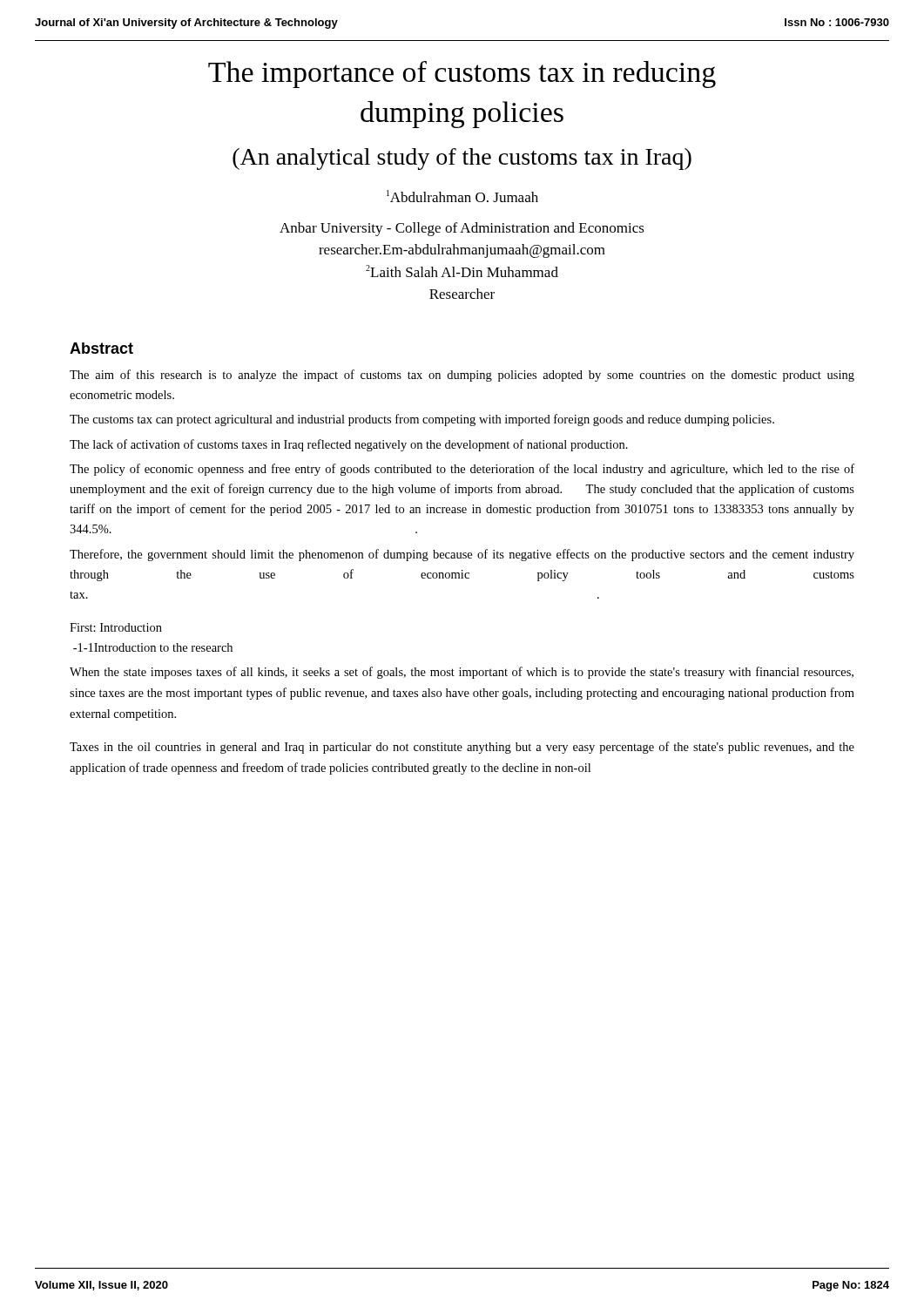Locate the block starting "Taxes in the"

(x=462, y=757)
